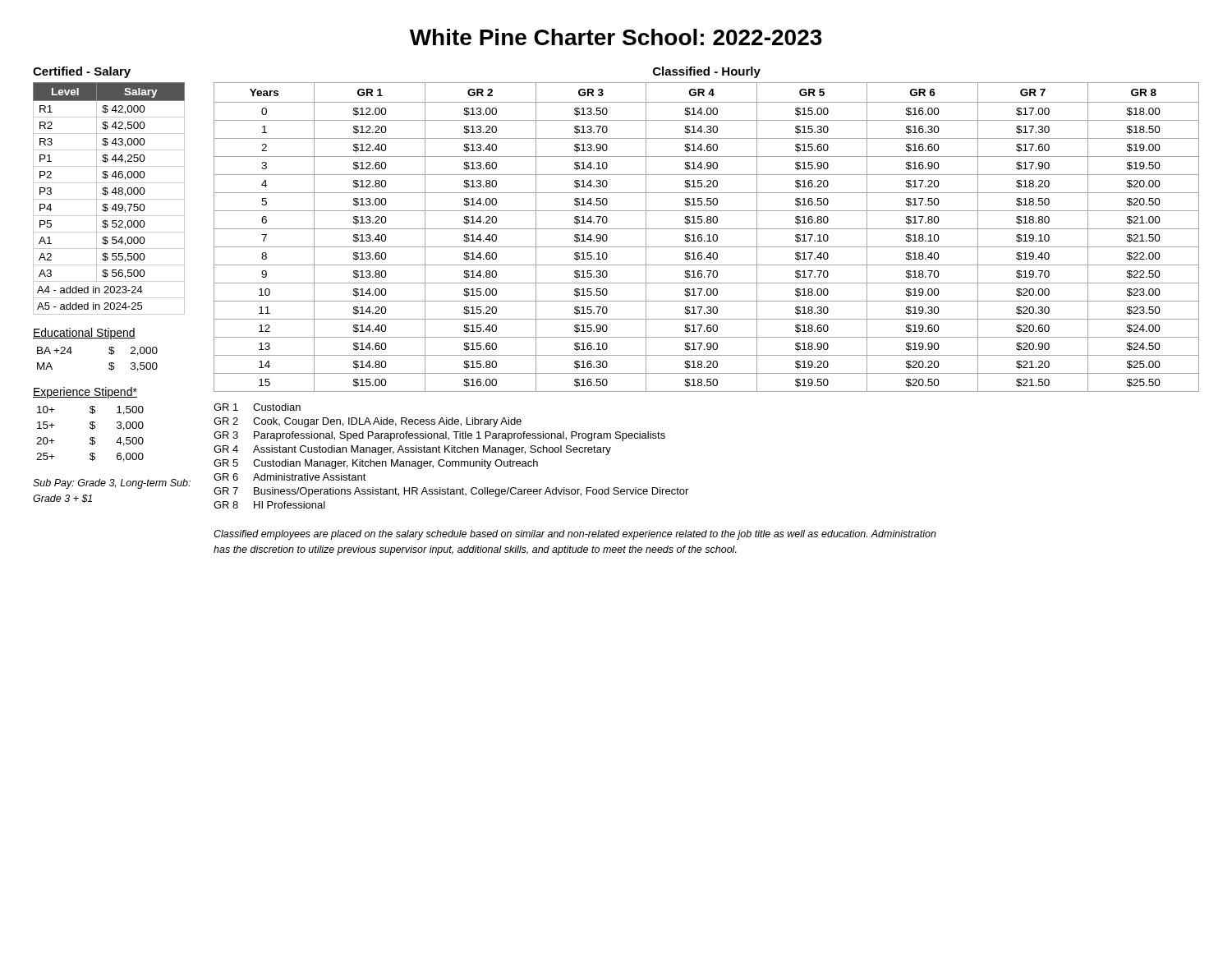Click on the passage starting "Sub Pay: Grade"
Screen dimensions: 953x1232
112,491
